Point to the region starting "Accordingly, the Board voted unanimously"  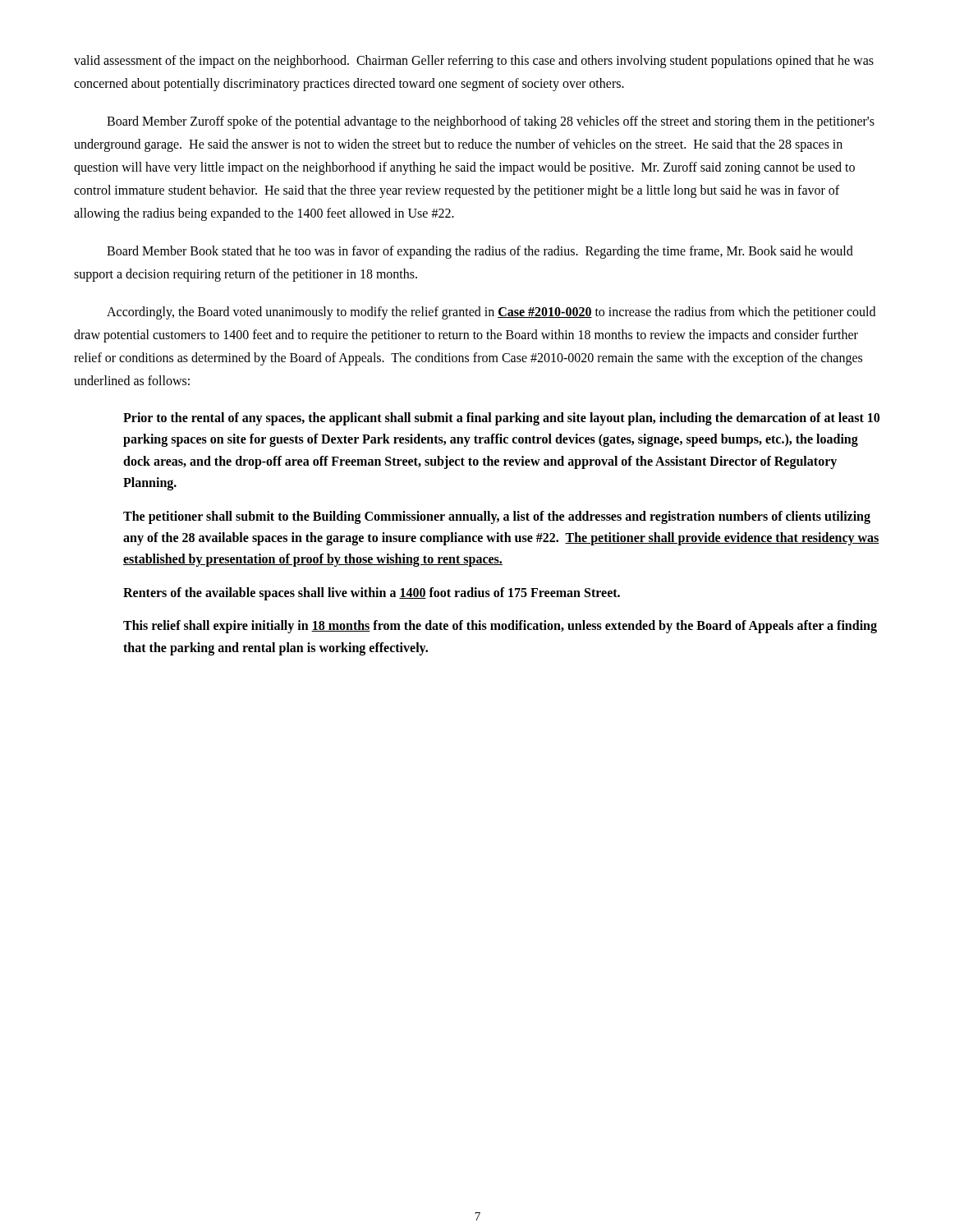475,346
